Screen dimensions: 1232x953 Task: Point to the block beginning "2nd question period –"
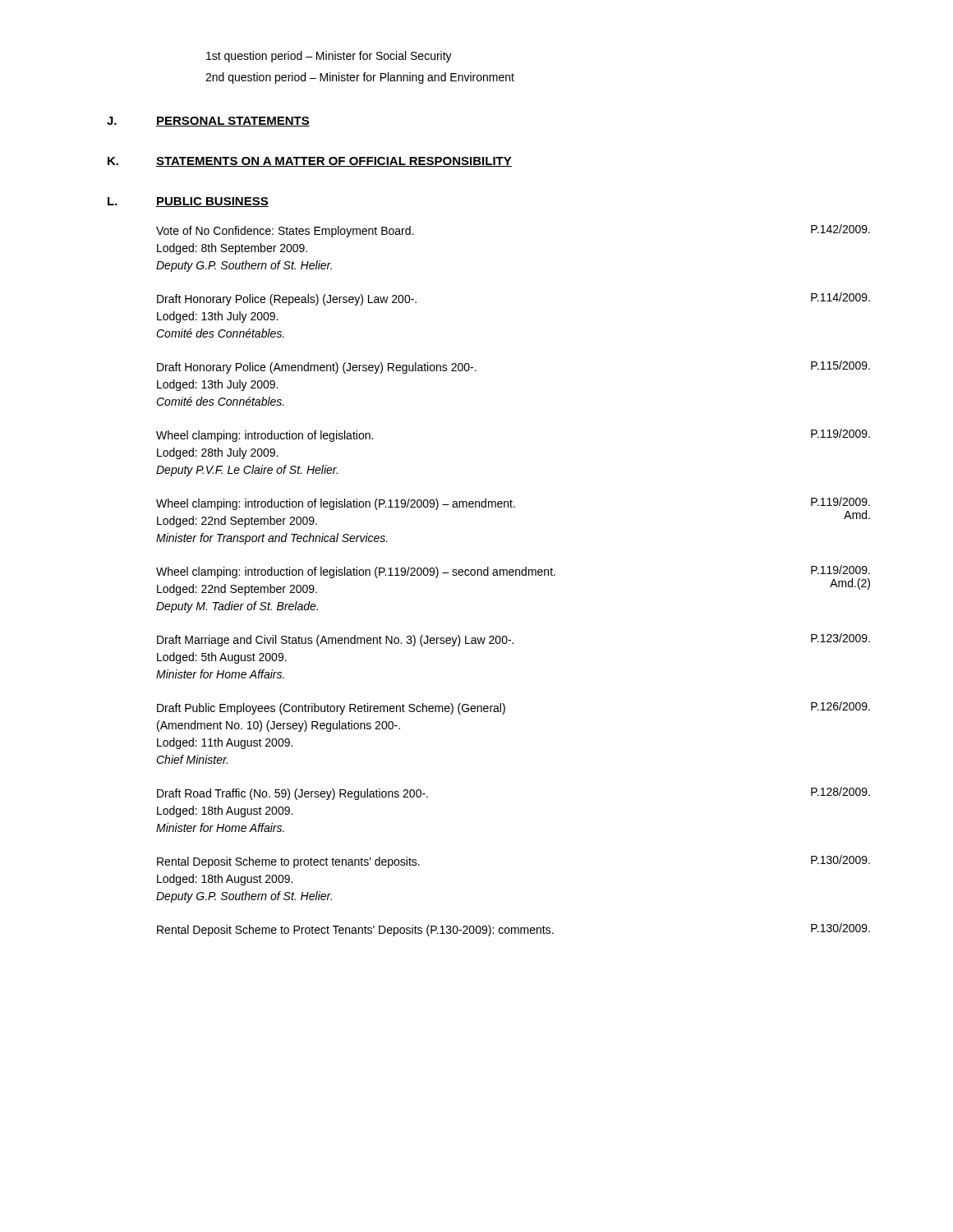pyautogui.click(x=360, y=77)
